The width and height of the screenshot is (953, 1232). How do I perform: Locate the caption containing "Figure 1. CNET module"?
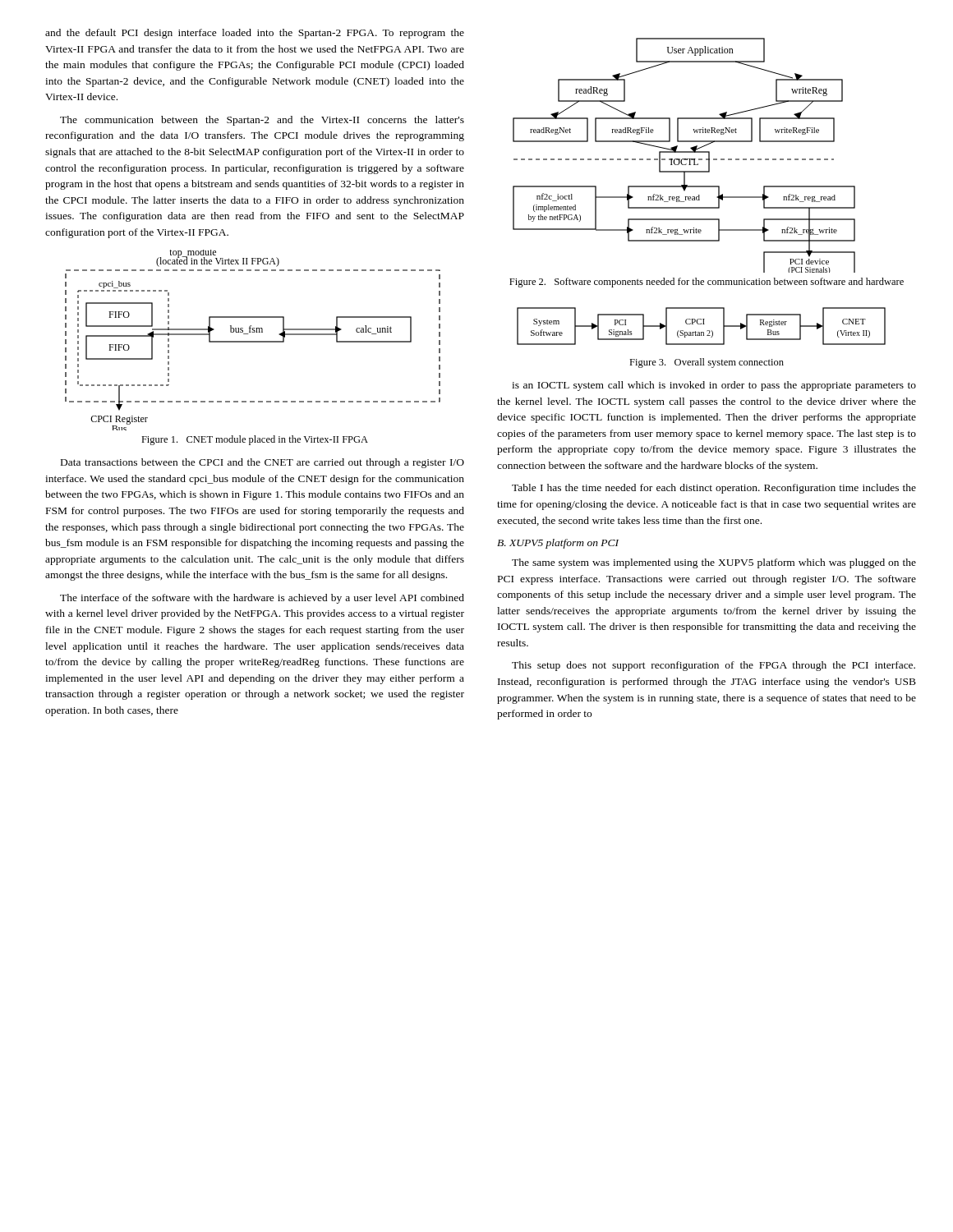coord(255,440)
